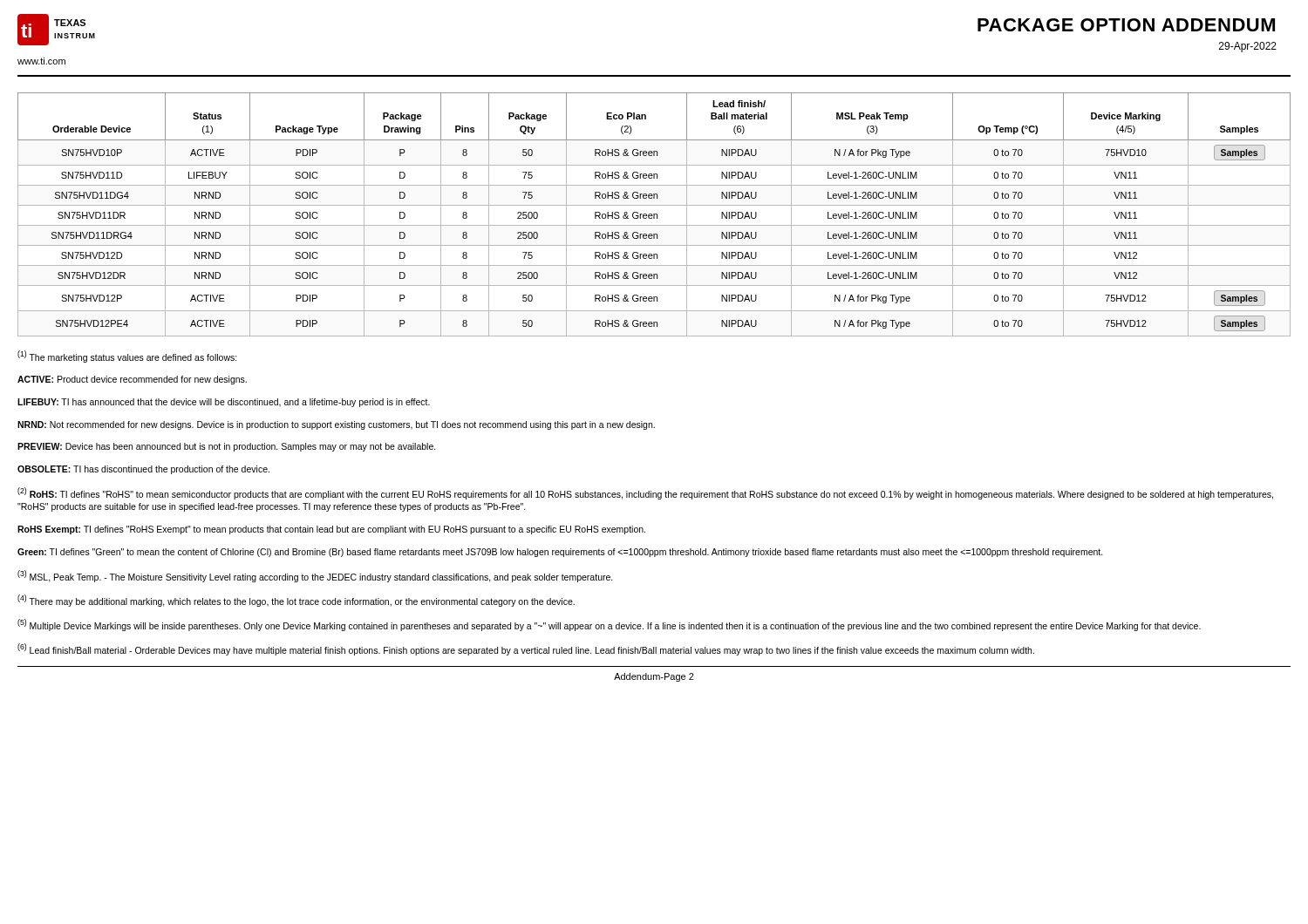Where is the passage that starts "(4) There may be additional marking, which"?
The image size is (1308, 924).
click(296, 601)
